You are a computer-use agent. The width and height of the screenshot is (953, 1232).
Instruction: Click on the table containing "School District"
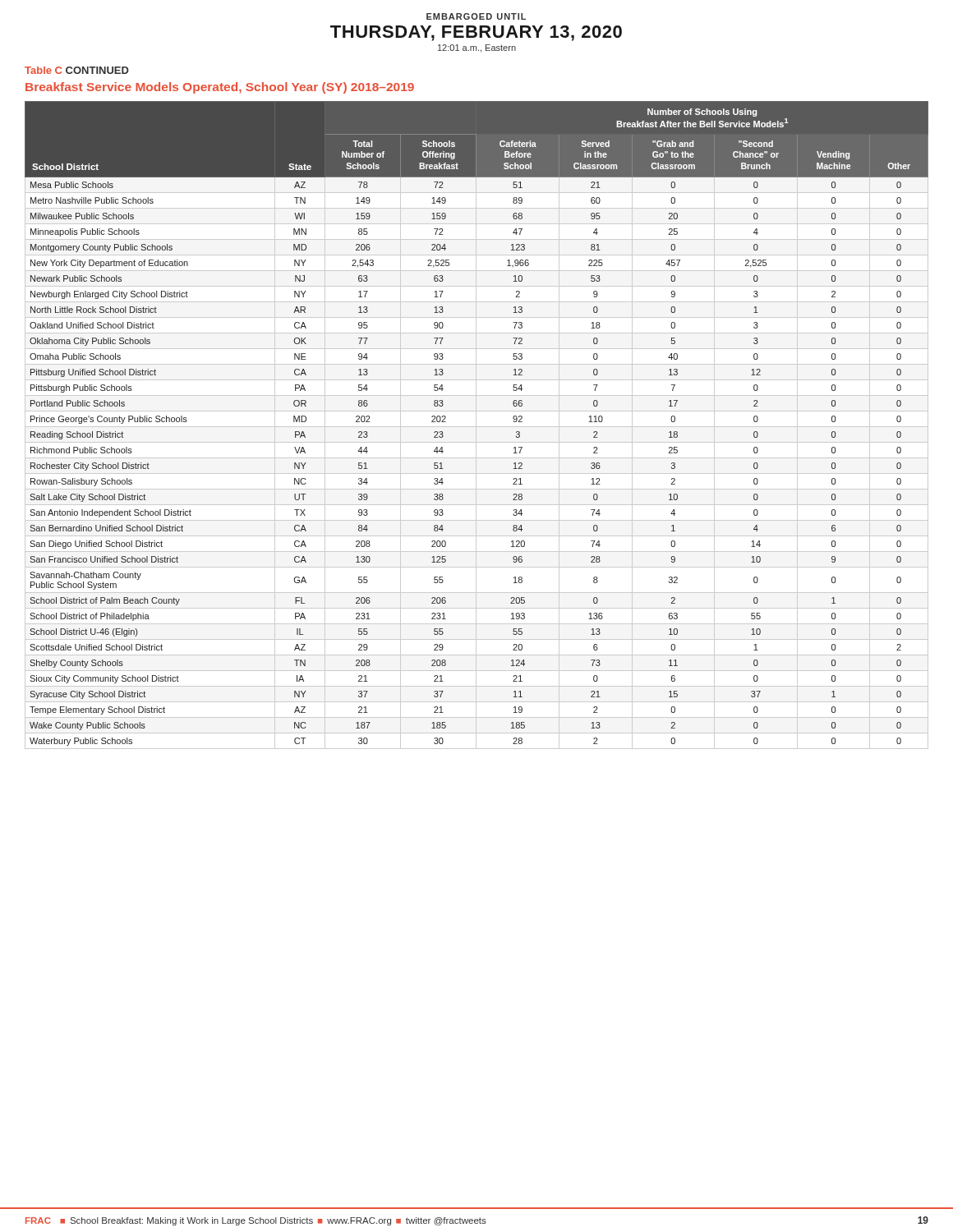click(x=476, y=425)
